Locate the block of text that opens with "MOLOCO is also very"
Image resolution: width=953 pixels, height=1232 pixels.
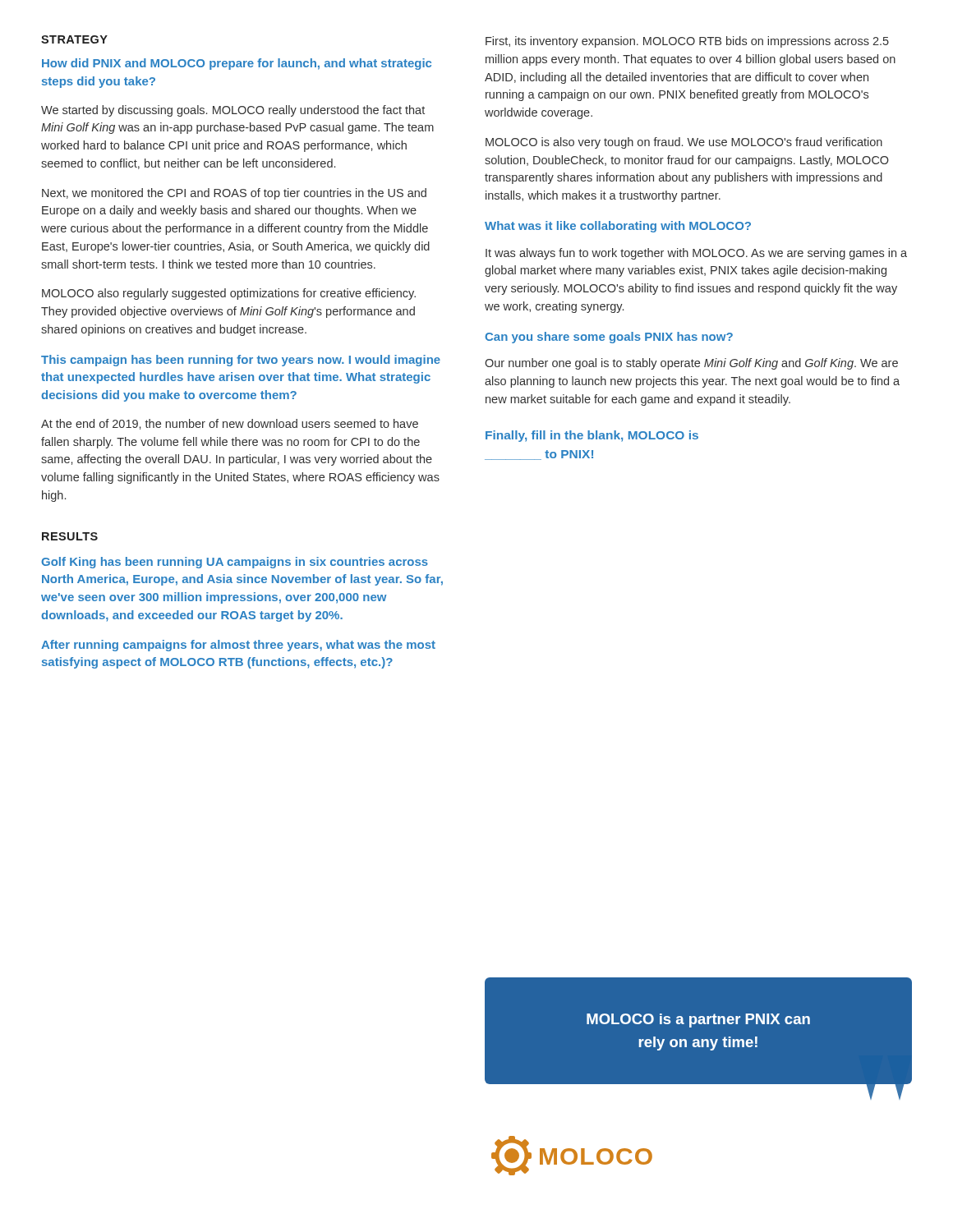(687, 169)
